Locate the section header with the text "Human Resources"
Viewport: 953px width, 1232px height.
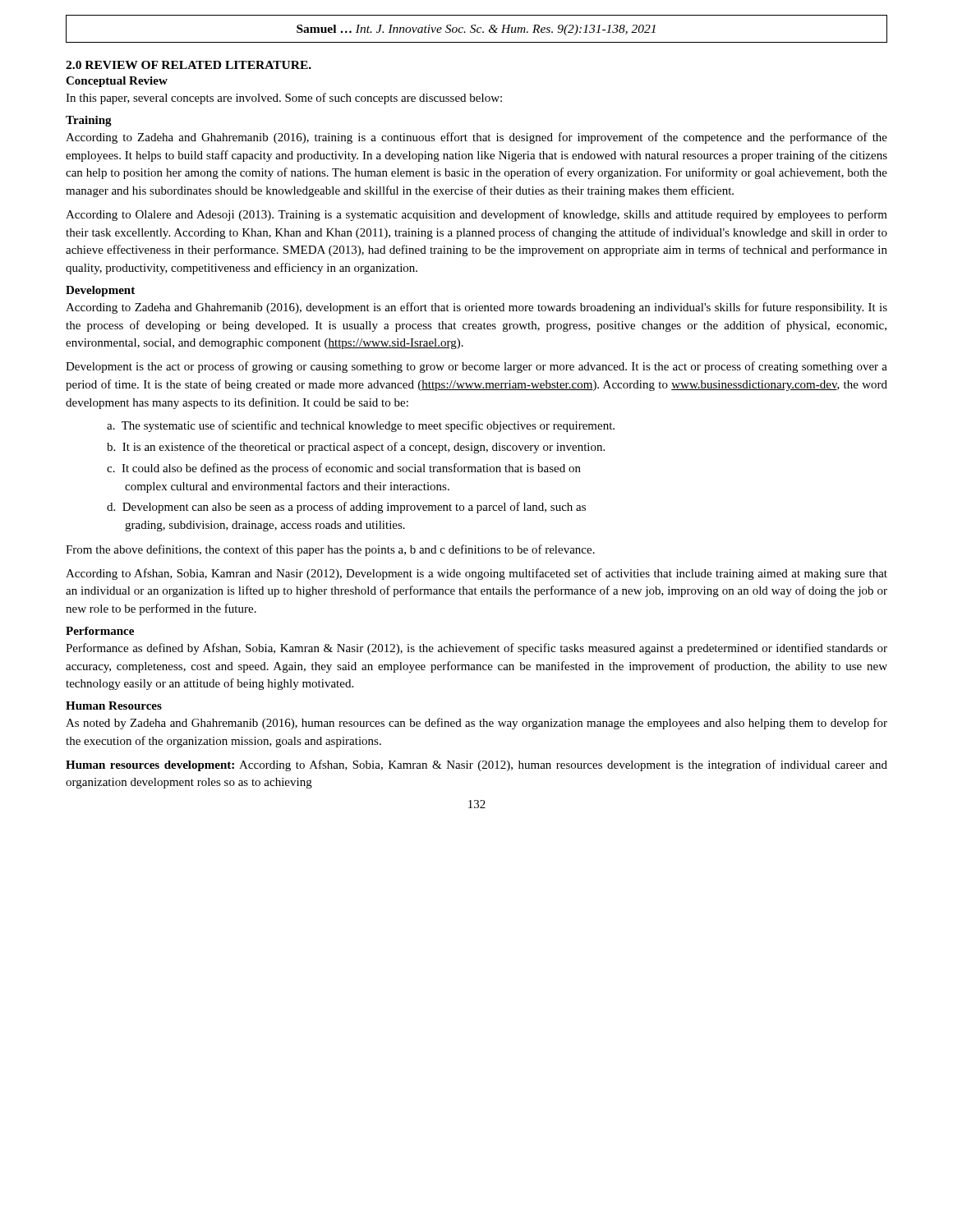114,706
